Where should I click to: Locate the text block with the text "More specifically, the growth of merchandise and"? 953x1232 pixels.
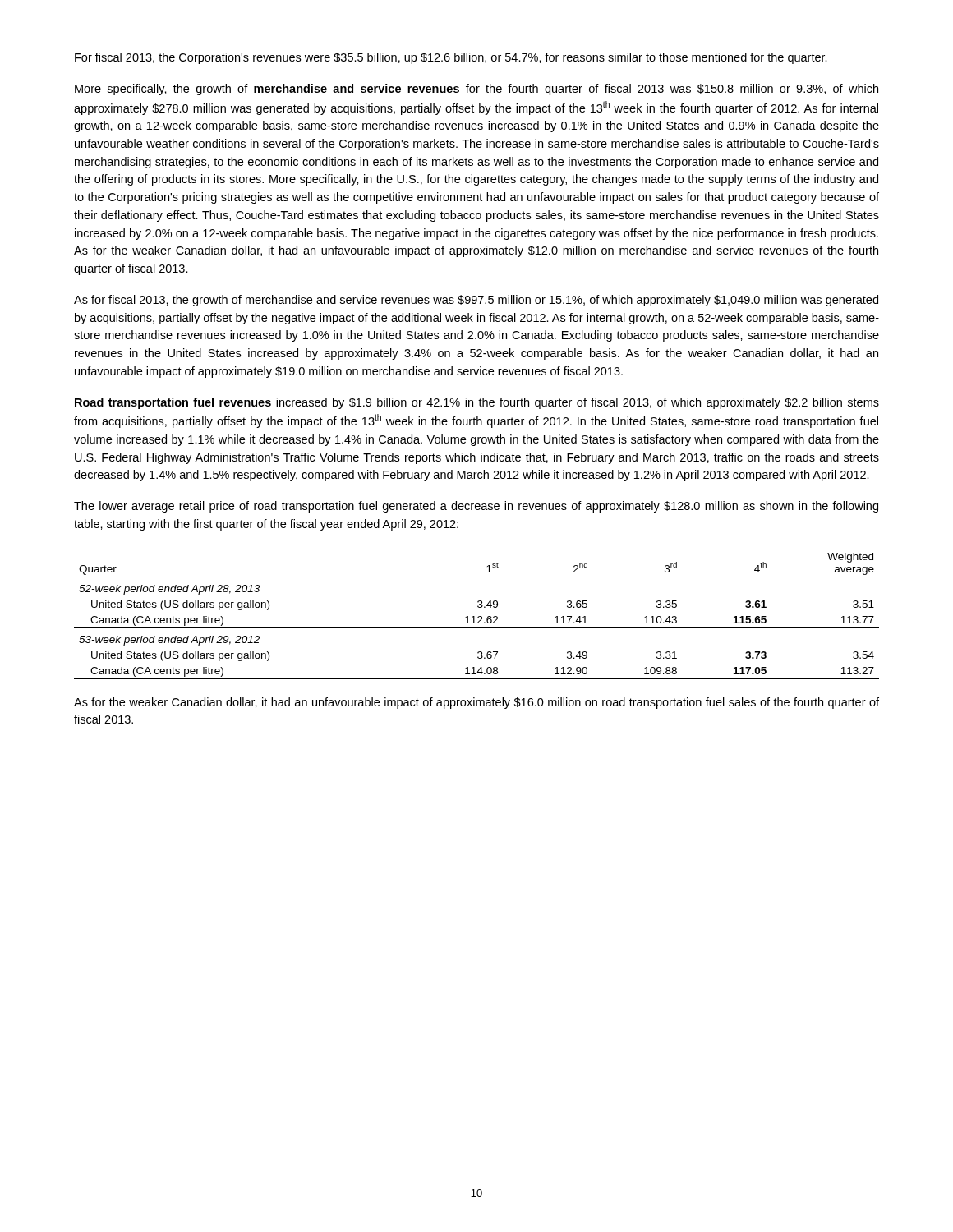(x=476, y=179)
